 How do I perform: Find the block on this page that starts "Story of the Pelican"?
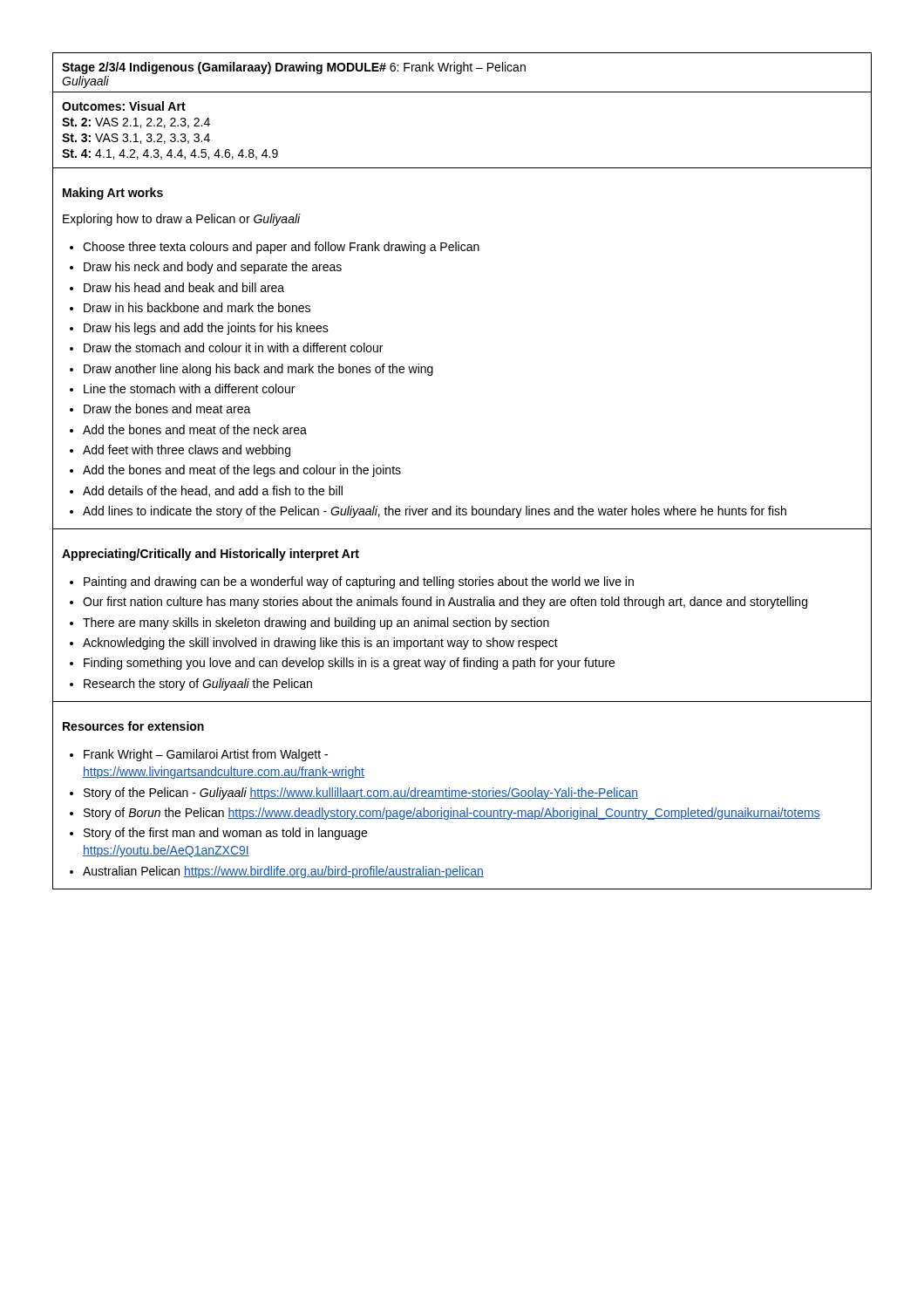click(360, 792)
